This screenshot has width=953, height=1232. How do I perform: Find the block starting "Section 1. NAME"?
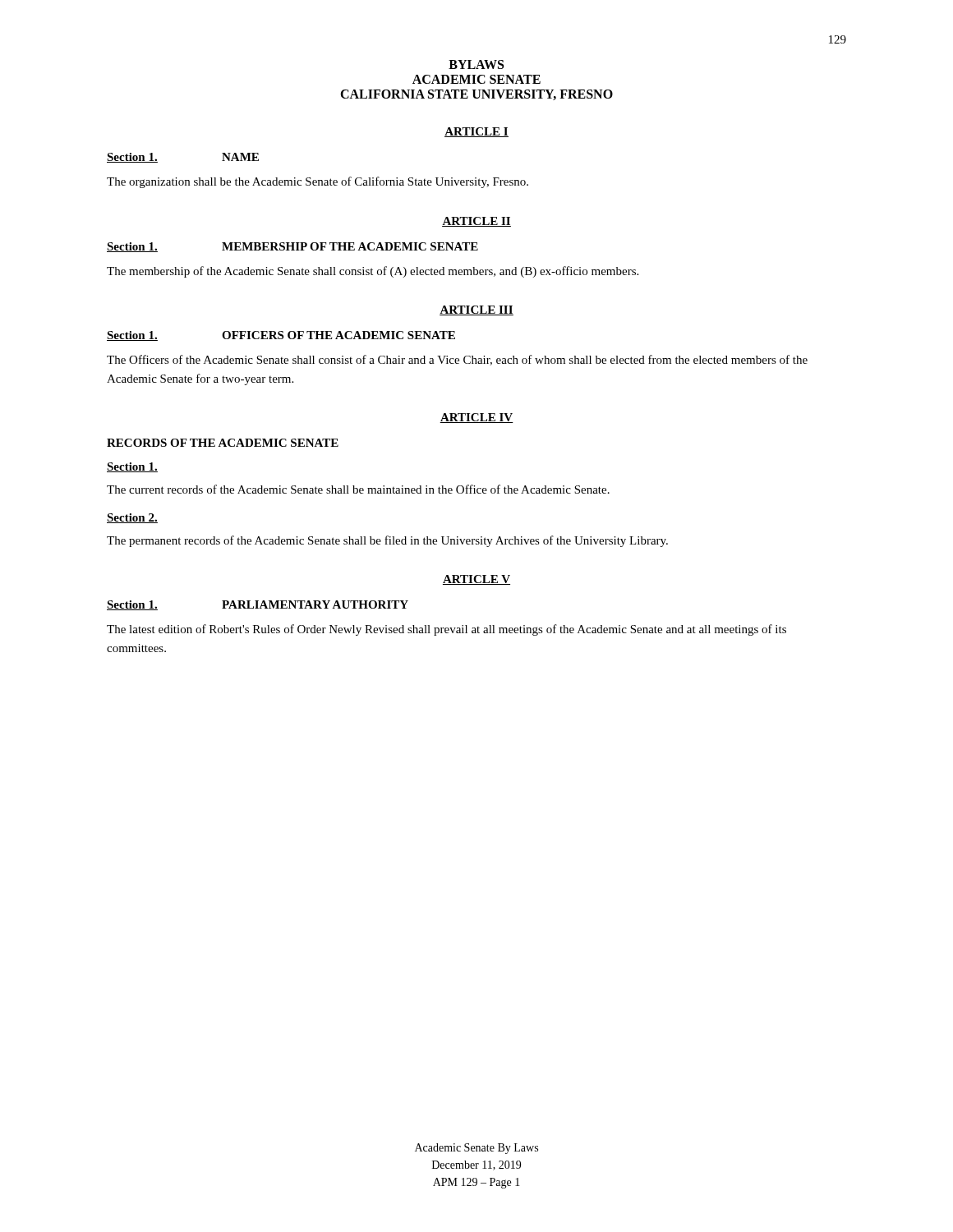coord(133,157)
